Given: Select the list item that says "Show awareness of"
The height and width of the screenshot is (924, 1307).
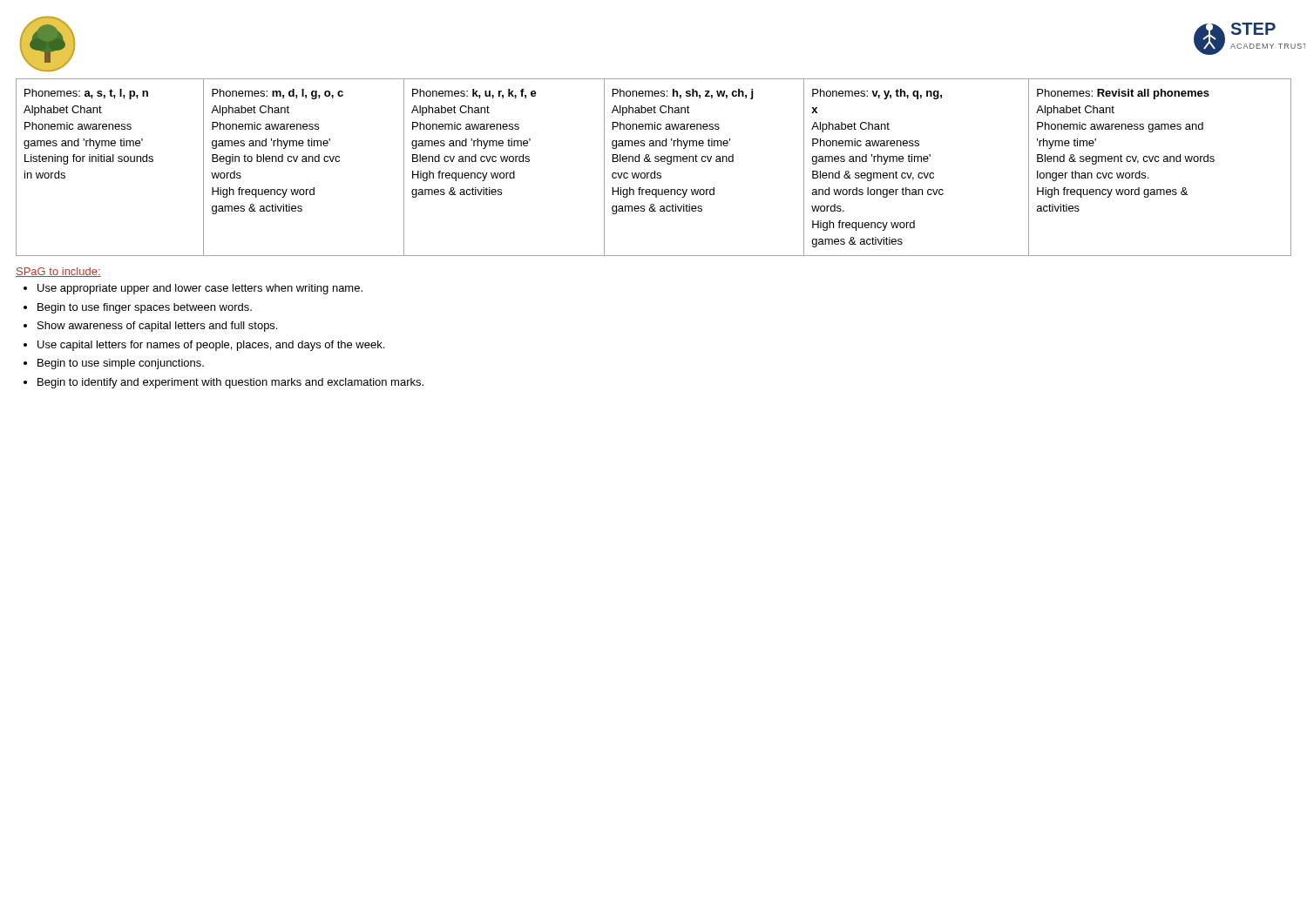Looking at the screenshot, I should tap(157, 326).
